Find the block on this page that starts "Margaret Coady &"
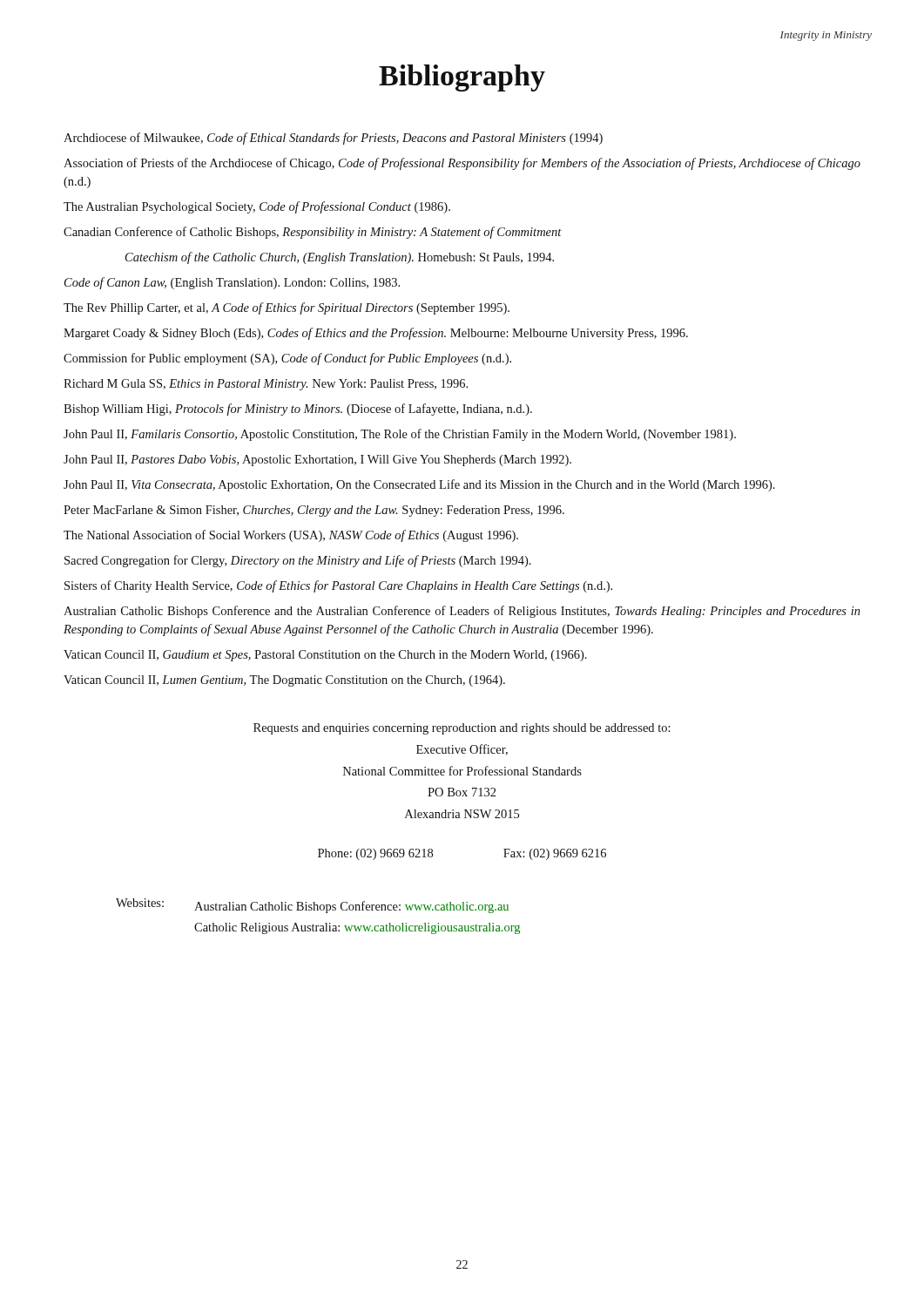 376,333
